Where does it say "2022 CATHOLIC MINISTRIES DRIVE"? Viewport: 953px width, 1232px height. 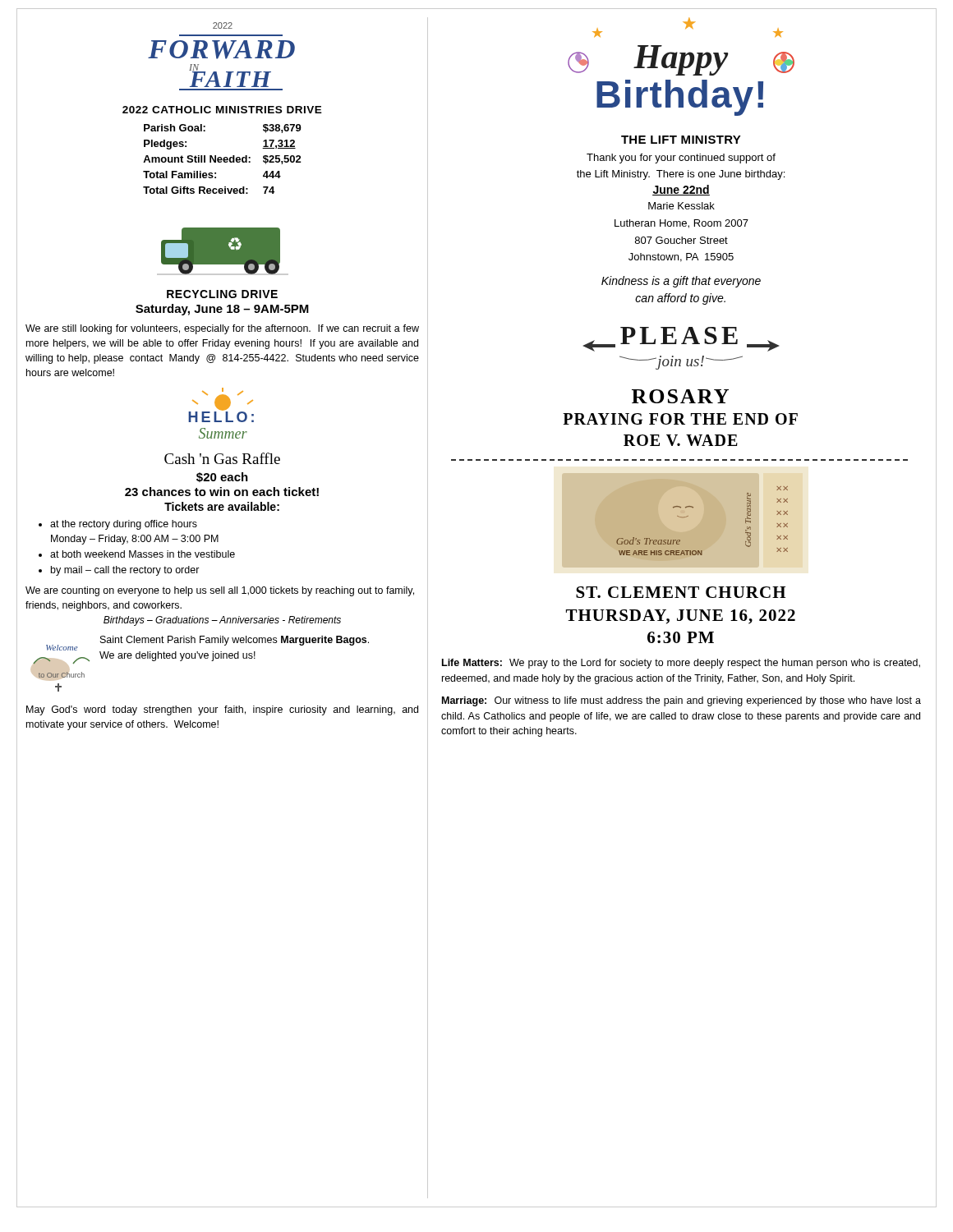(x=222, y=110)
